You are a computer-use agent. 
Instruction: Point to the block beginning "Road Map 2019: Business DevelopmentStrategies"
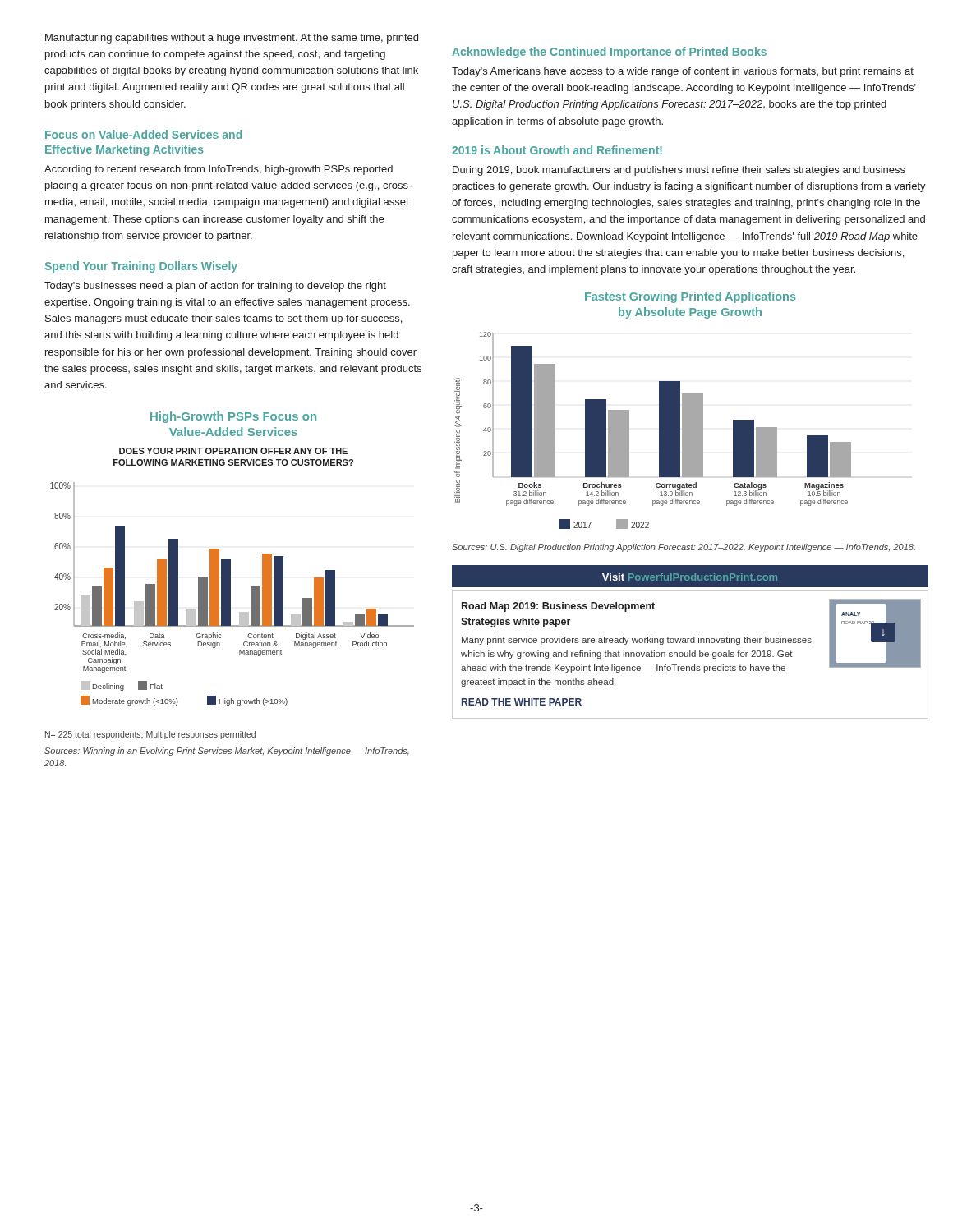click(x=558, y=614)
